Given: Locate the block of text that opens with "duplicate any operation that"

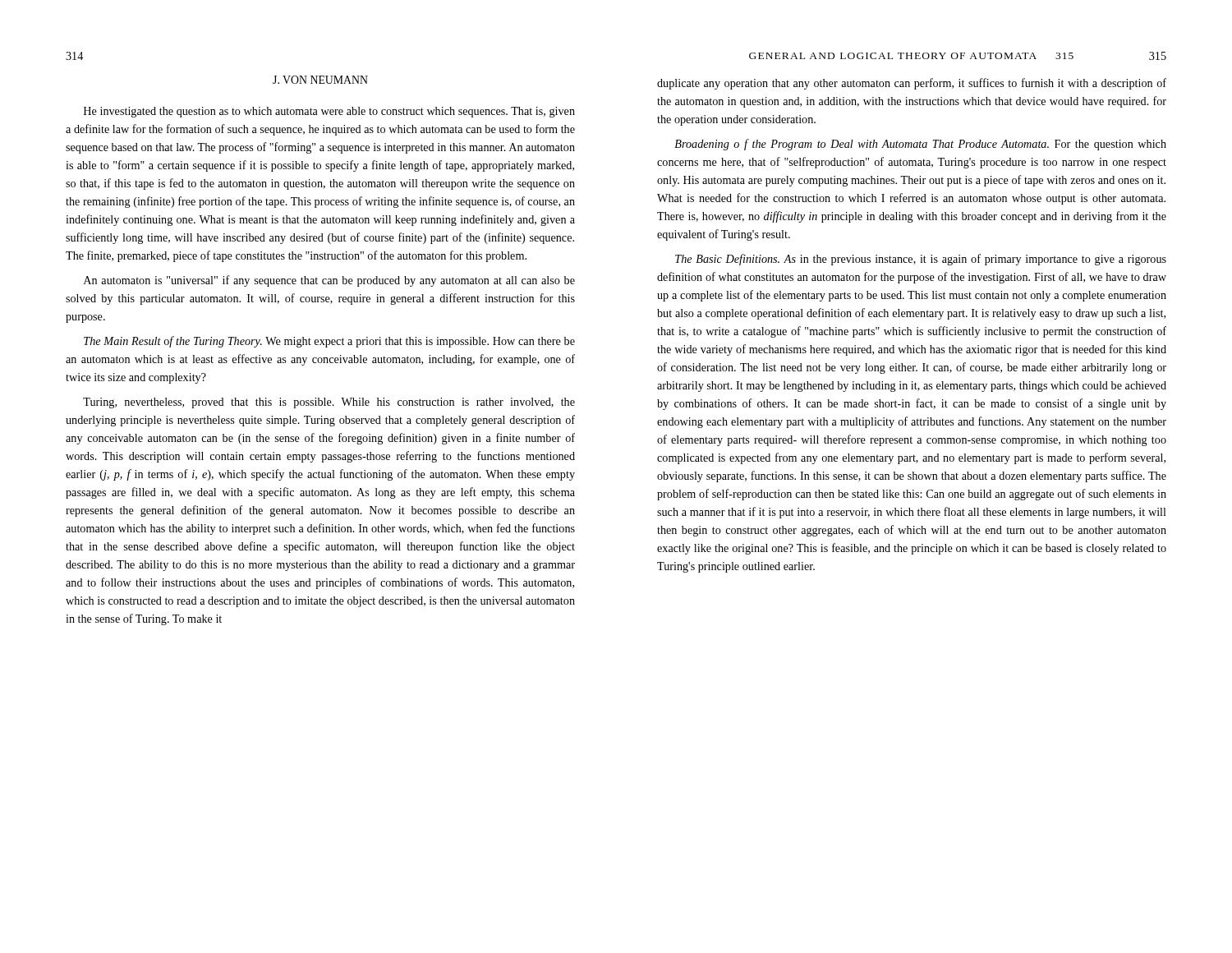Looking at the screenshot, I should 912,324.
